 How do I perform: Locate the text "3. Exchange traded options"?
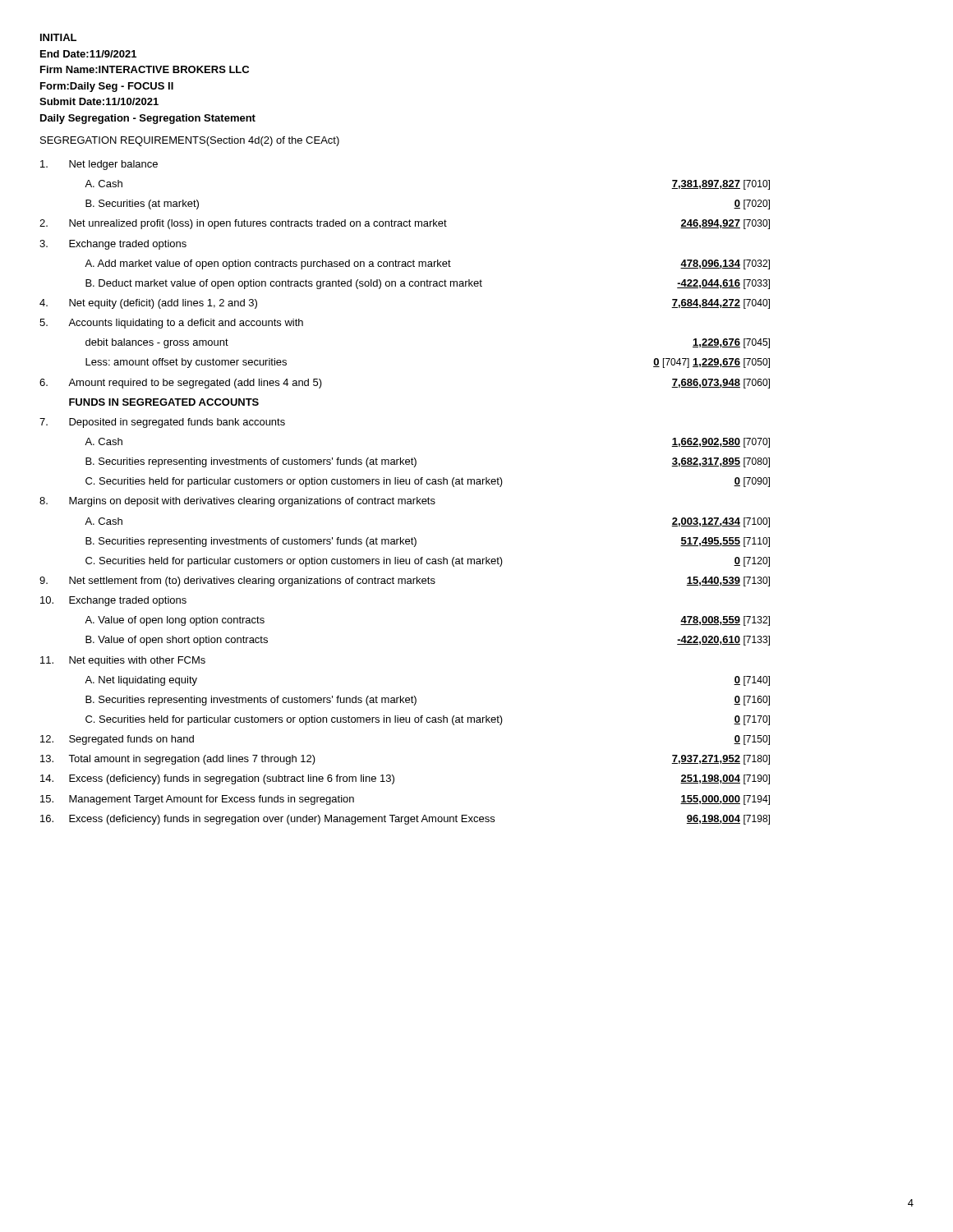[113, 245]
